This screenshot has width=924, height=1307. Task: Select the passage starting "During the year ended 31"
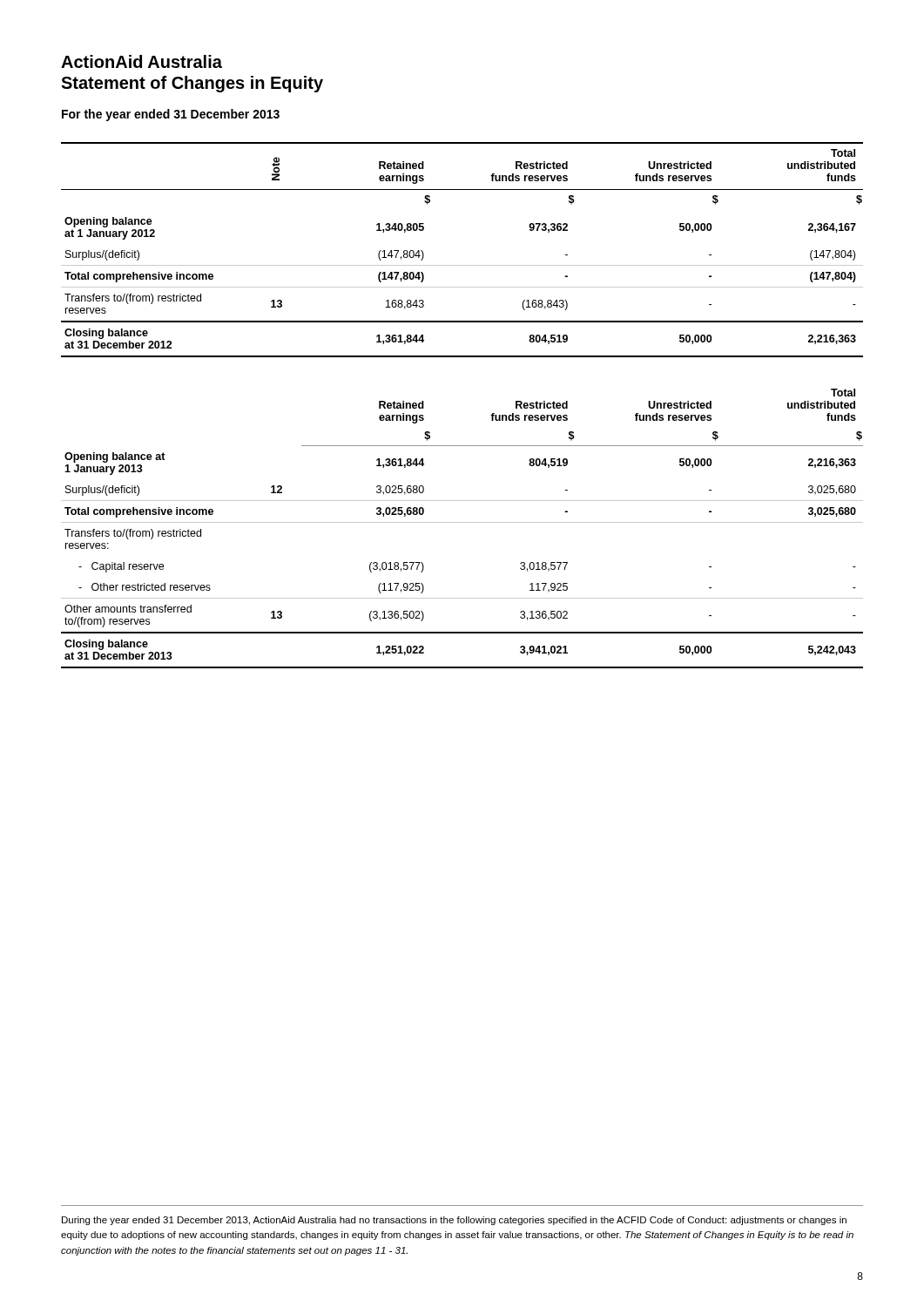coord(457,1235)
